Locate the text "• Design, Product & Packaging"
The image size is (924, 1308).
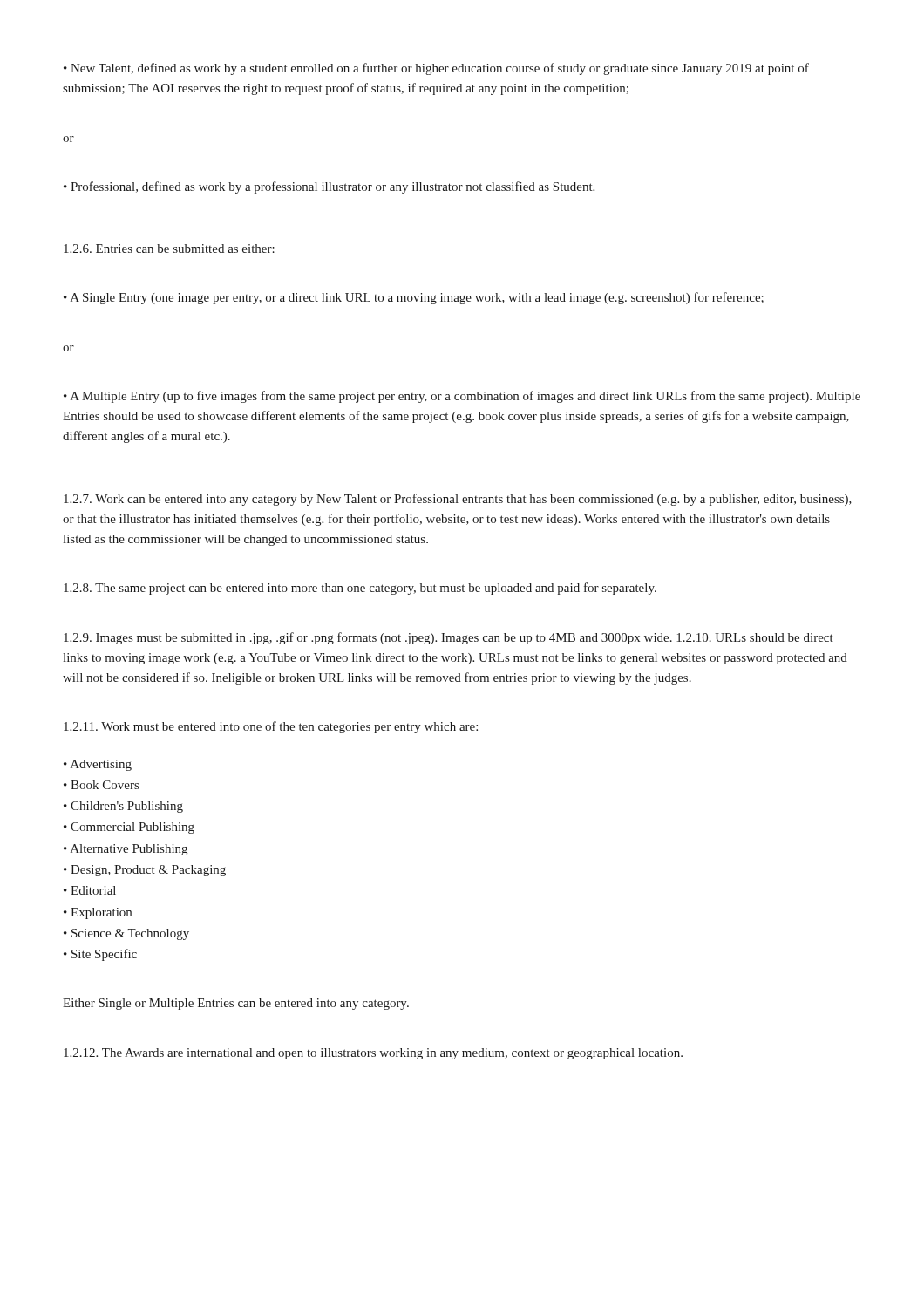click(x=145, y=871)
